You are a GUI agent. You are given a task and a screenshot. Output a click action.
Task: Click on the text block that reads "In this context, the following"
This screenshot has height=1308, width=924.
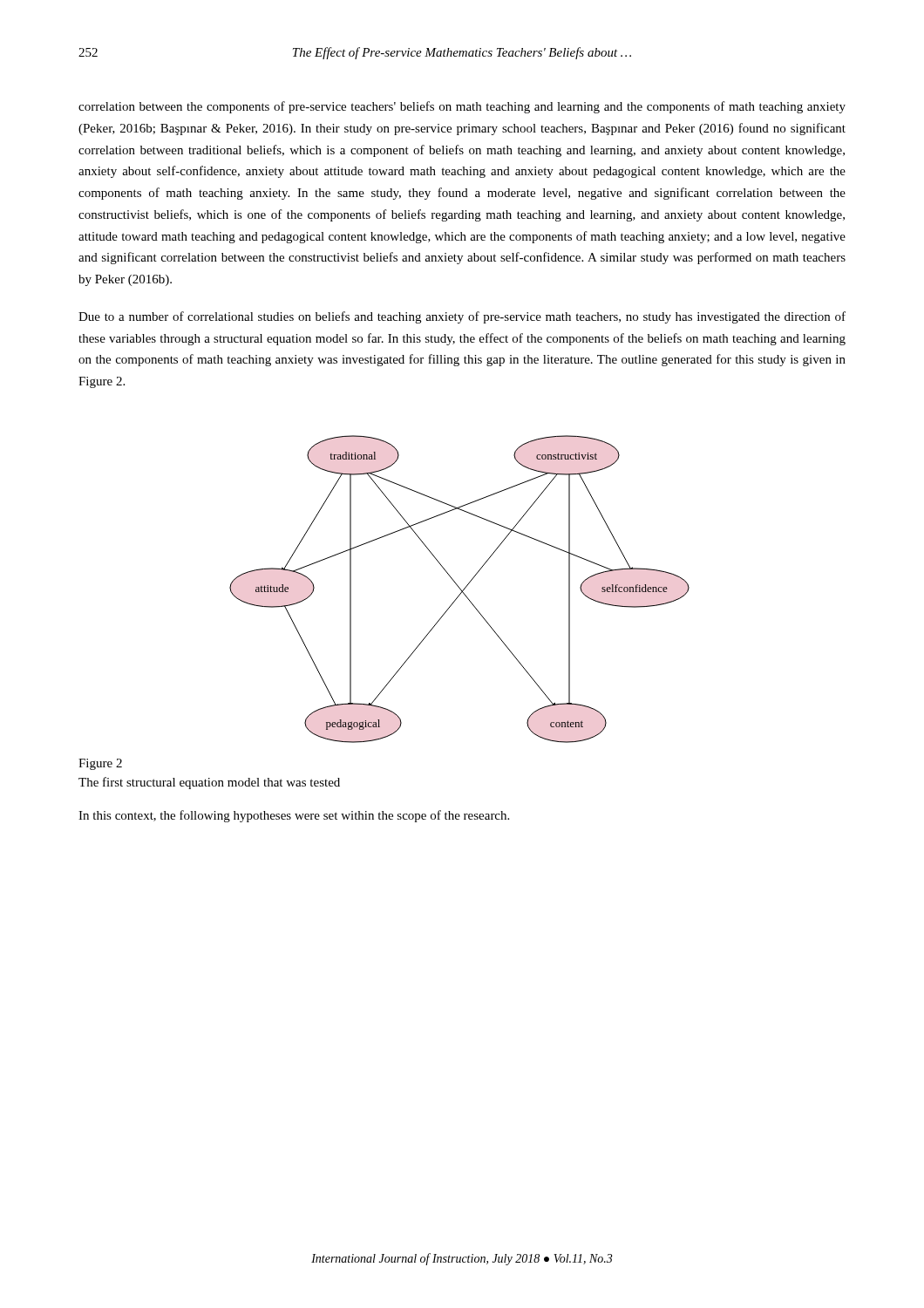[294, 815]
